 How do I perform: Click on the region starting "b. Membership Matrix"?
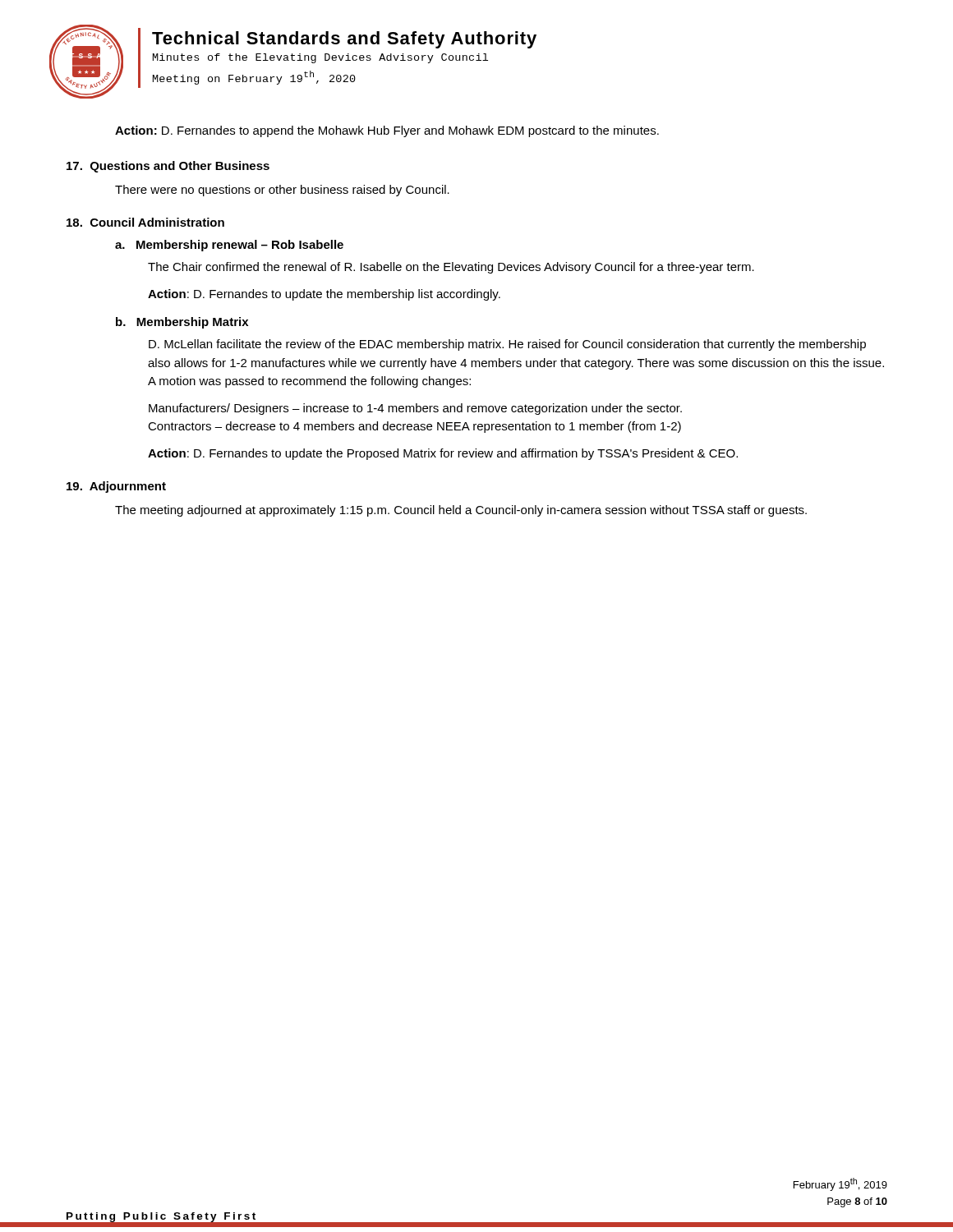coord(182,322)
